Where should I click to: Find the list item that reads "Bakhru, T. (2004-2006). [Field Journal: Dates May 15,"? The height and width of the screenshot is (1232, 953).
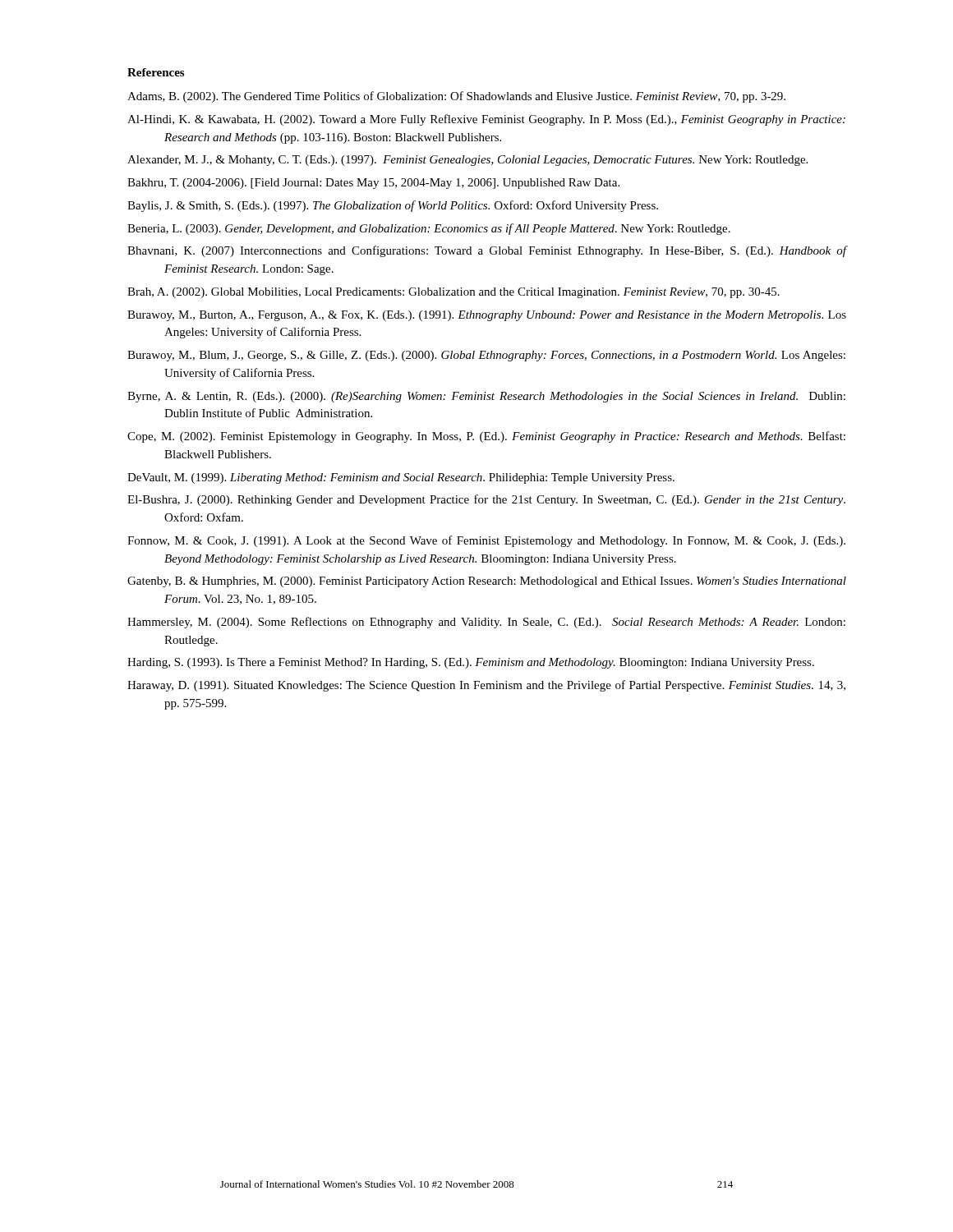[x=374, y=182]
